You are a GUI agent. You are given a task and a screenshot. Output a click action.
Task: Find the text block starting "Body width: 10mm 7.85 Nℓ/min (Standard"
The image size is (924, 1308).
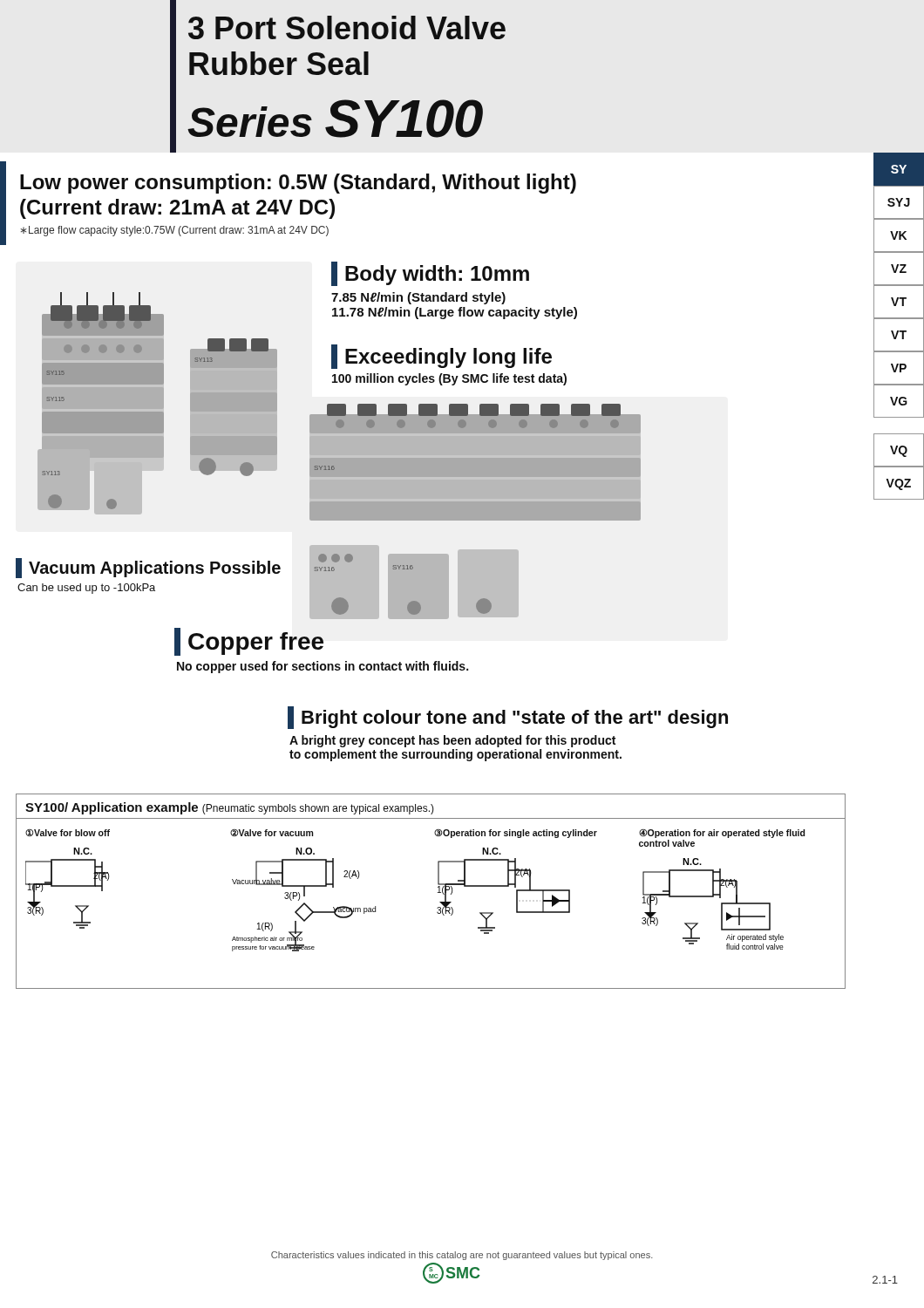pyautogui.click(x=430, y=274)
